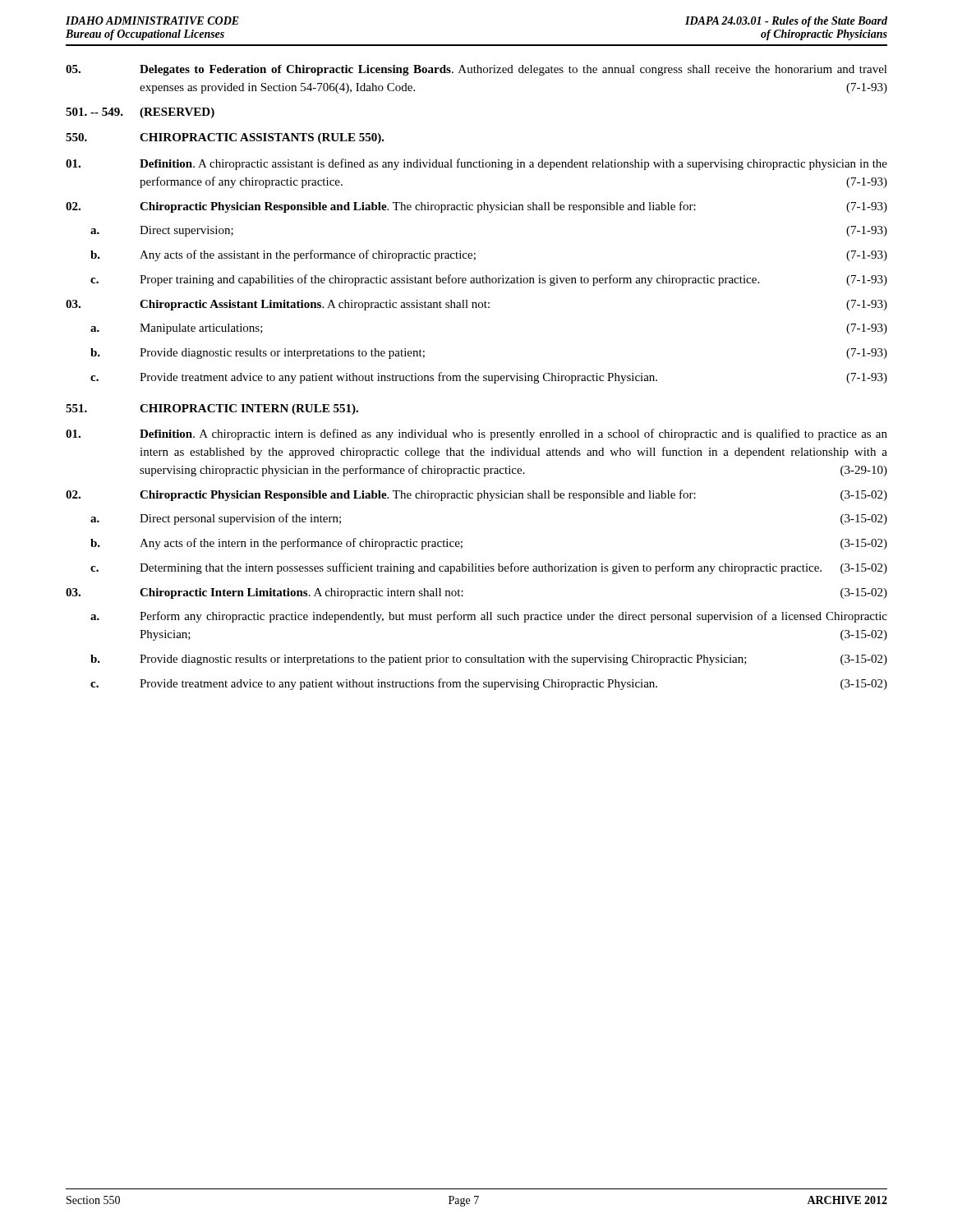Locate the element starting "Chiropractic Intern Limitations. A chiropractic intern shall"
Screen dimensions: 1232x953
point(76,593)
